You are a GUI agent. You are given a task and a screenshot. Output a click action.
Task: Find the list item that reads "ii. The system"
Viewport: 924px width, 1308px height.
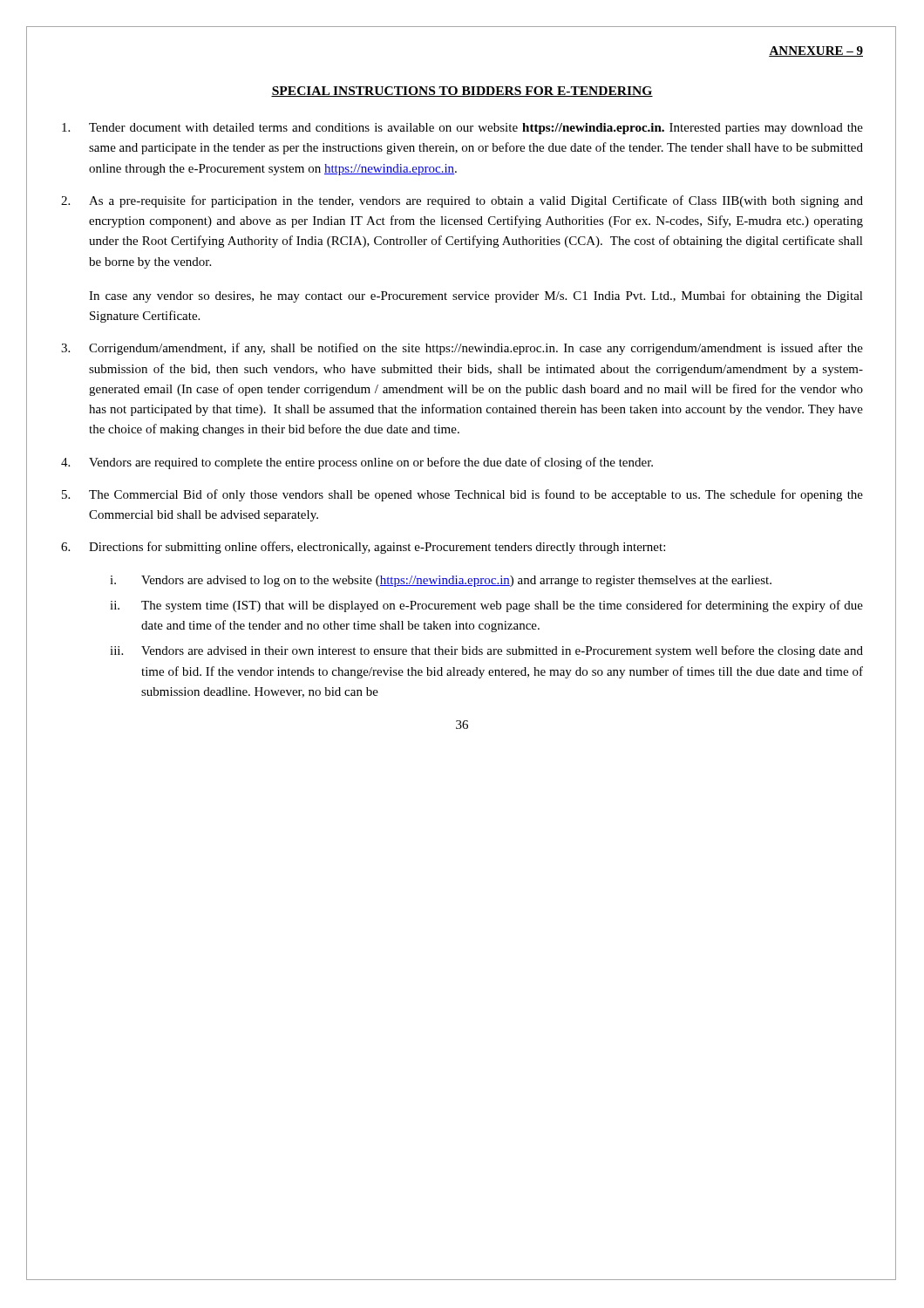click(x=476, y=616)
